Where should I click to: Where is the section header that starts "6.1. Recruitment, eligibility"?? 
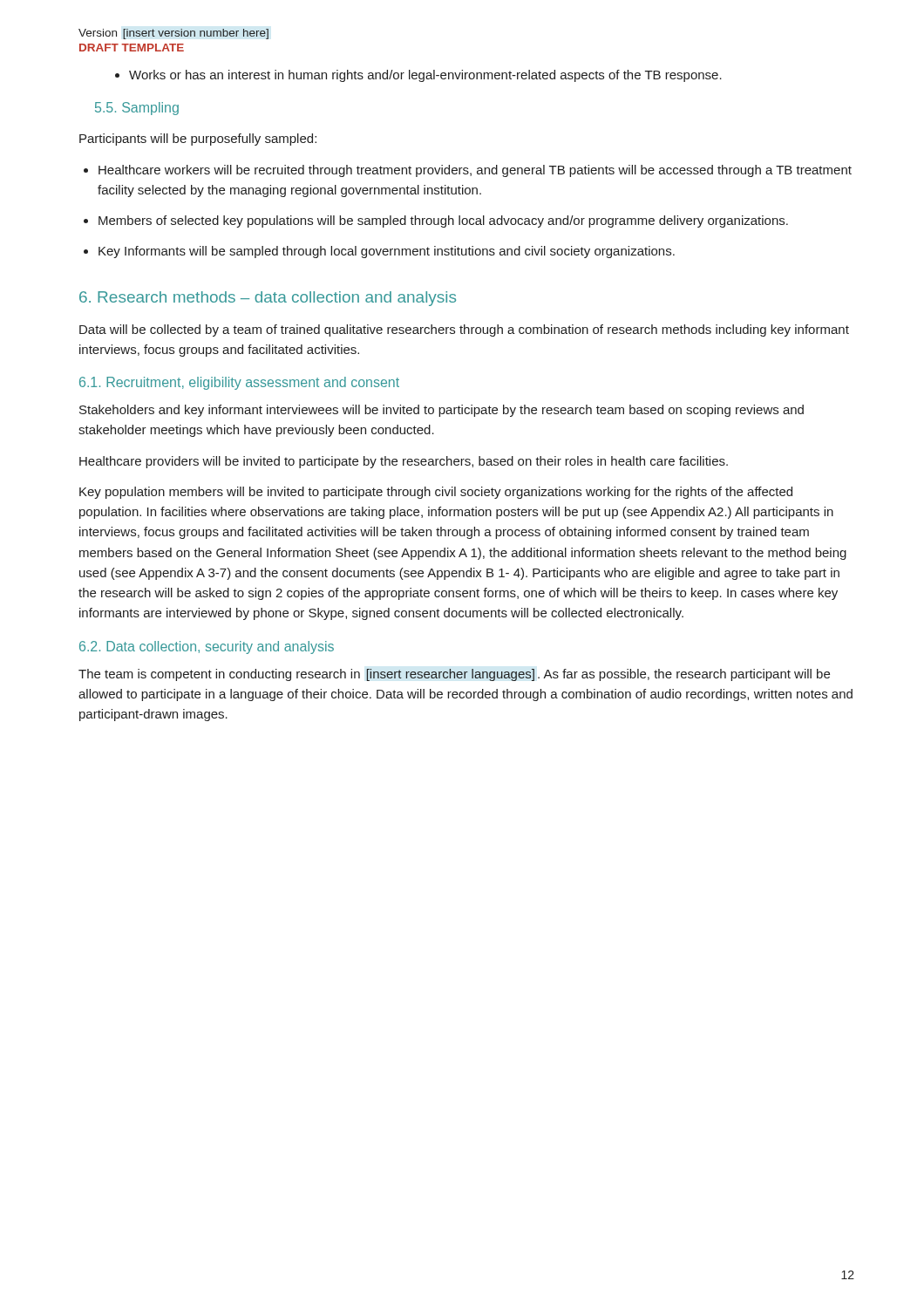239,383
